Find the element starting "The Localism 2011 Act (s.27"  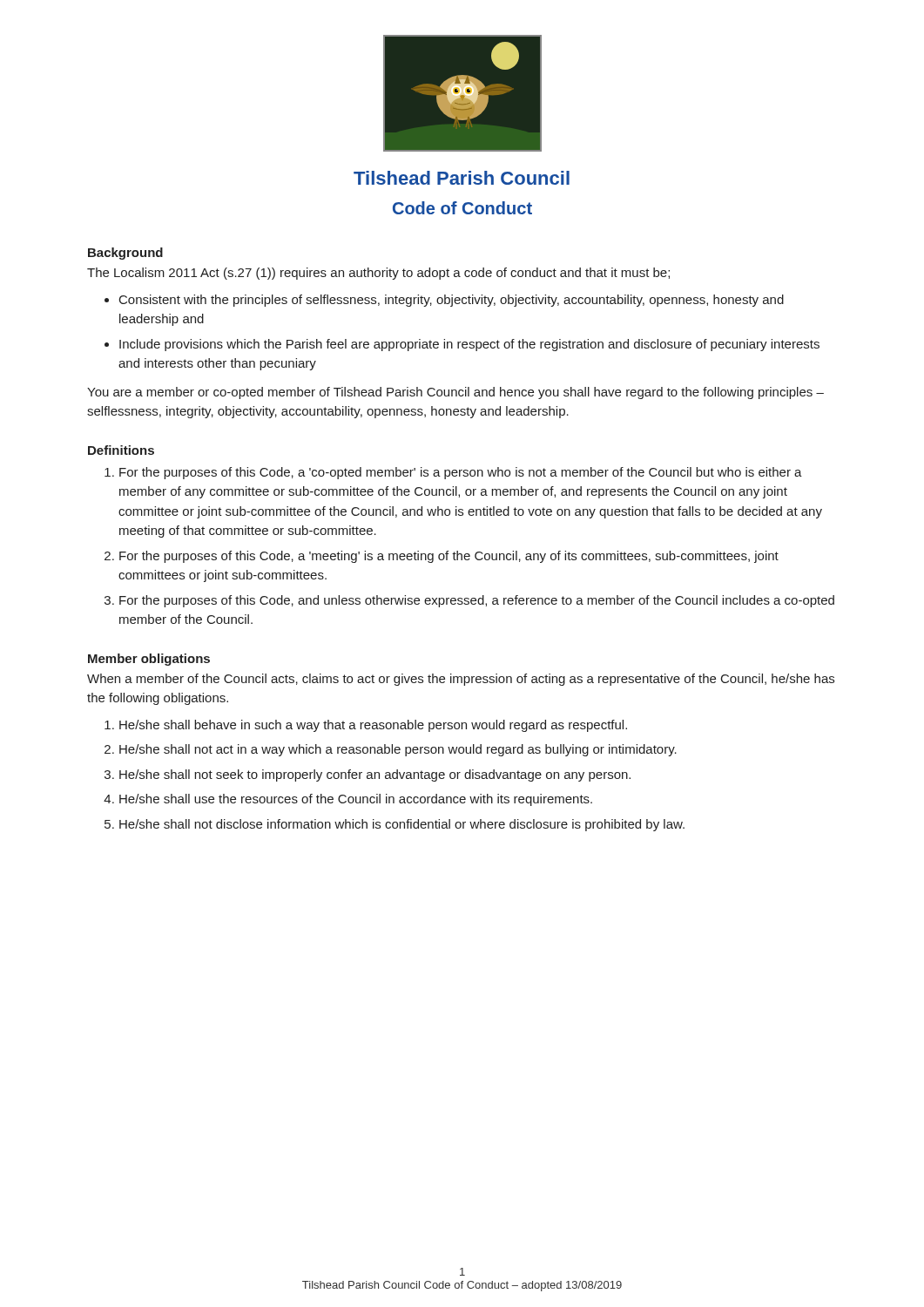coord(379,272)
